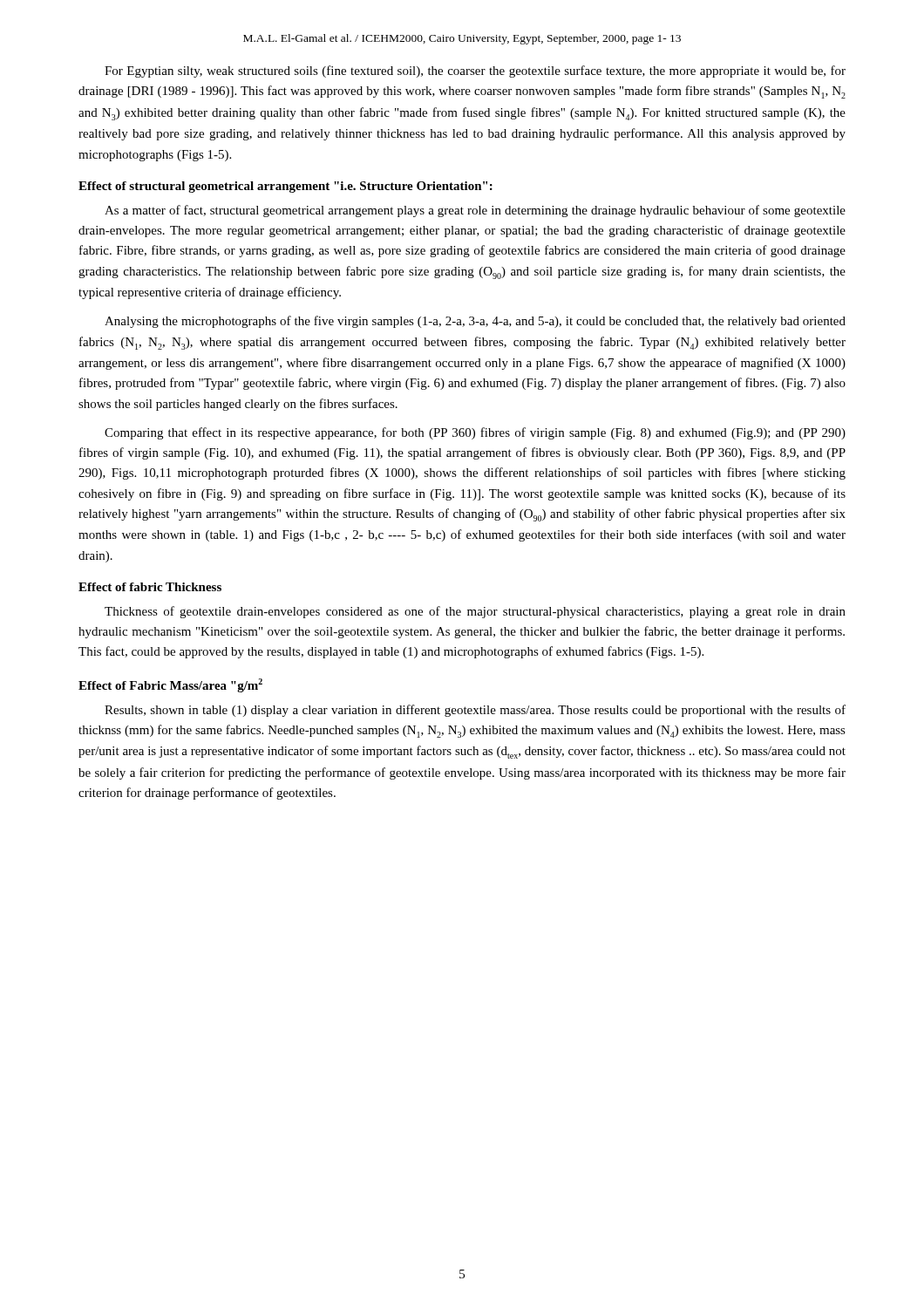
Task: Select the passage starting "Effect of Fabric Mass/area "g/m2"
Action: (171, 684)
